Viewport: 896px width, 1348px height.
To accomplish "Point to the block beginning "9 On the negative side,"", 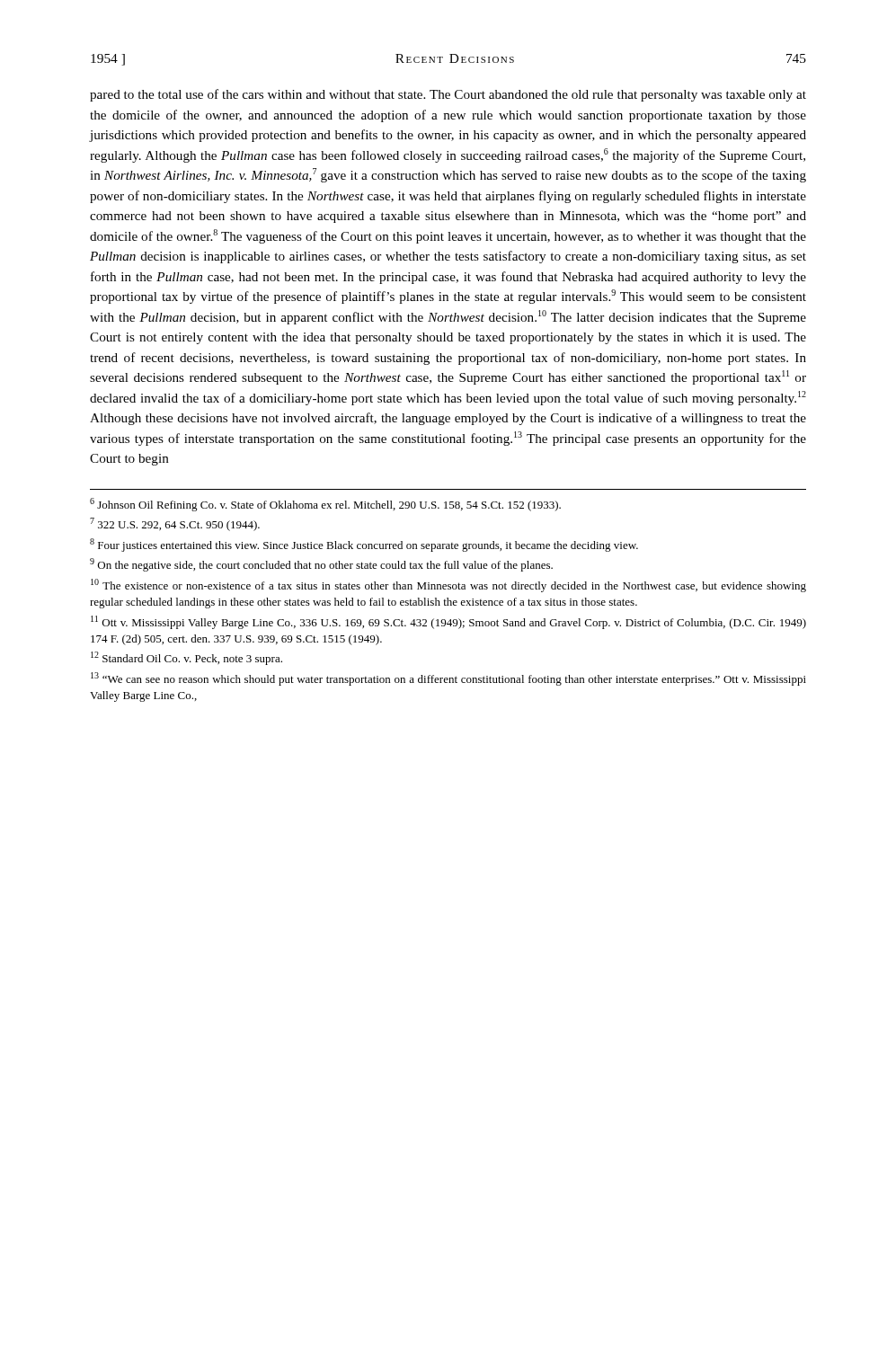I will pos(322,565).
